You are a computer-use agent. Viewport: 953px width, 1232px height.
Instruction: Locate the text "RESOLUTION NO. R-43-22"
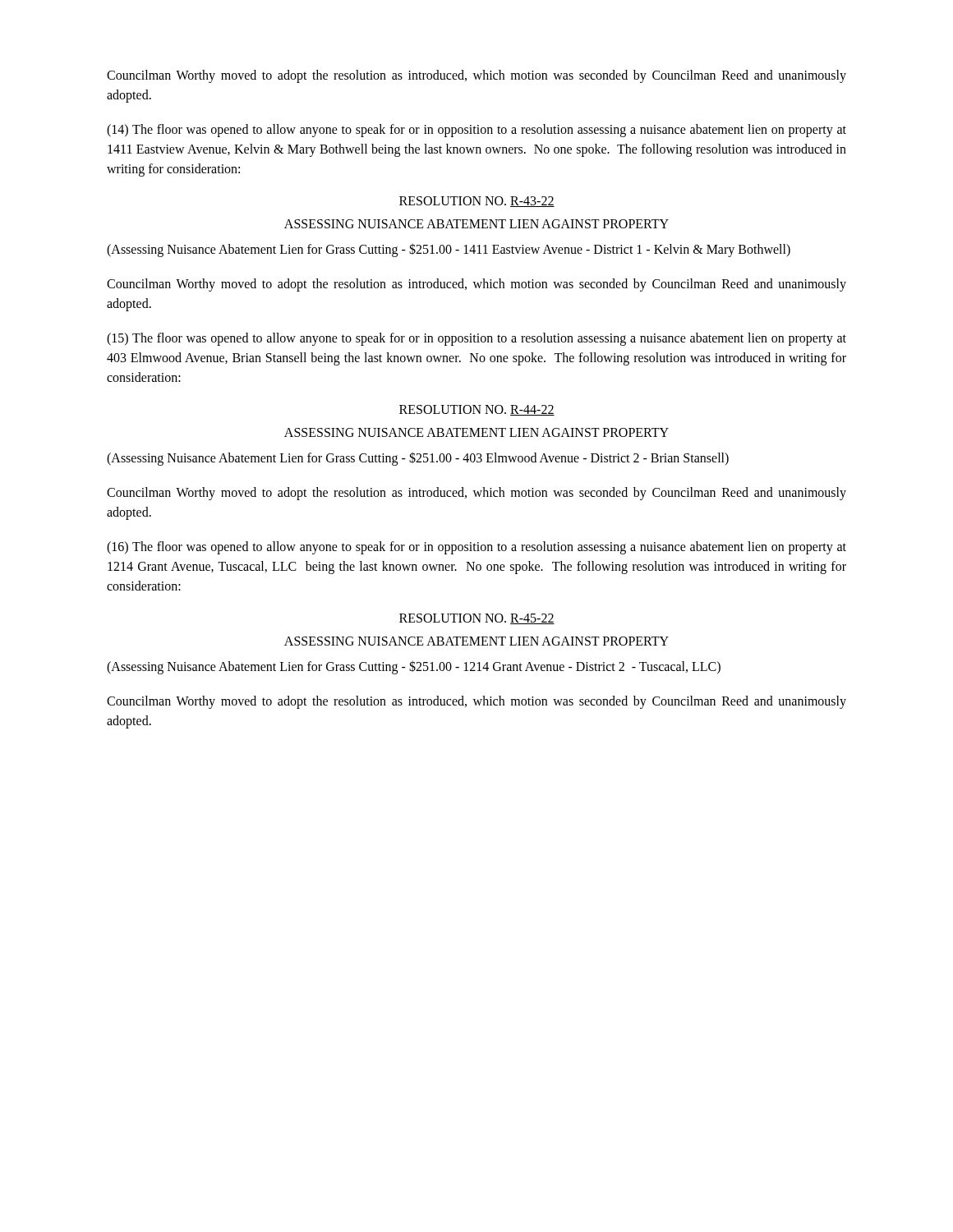coord(476,201)
